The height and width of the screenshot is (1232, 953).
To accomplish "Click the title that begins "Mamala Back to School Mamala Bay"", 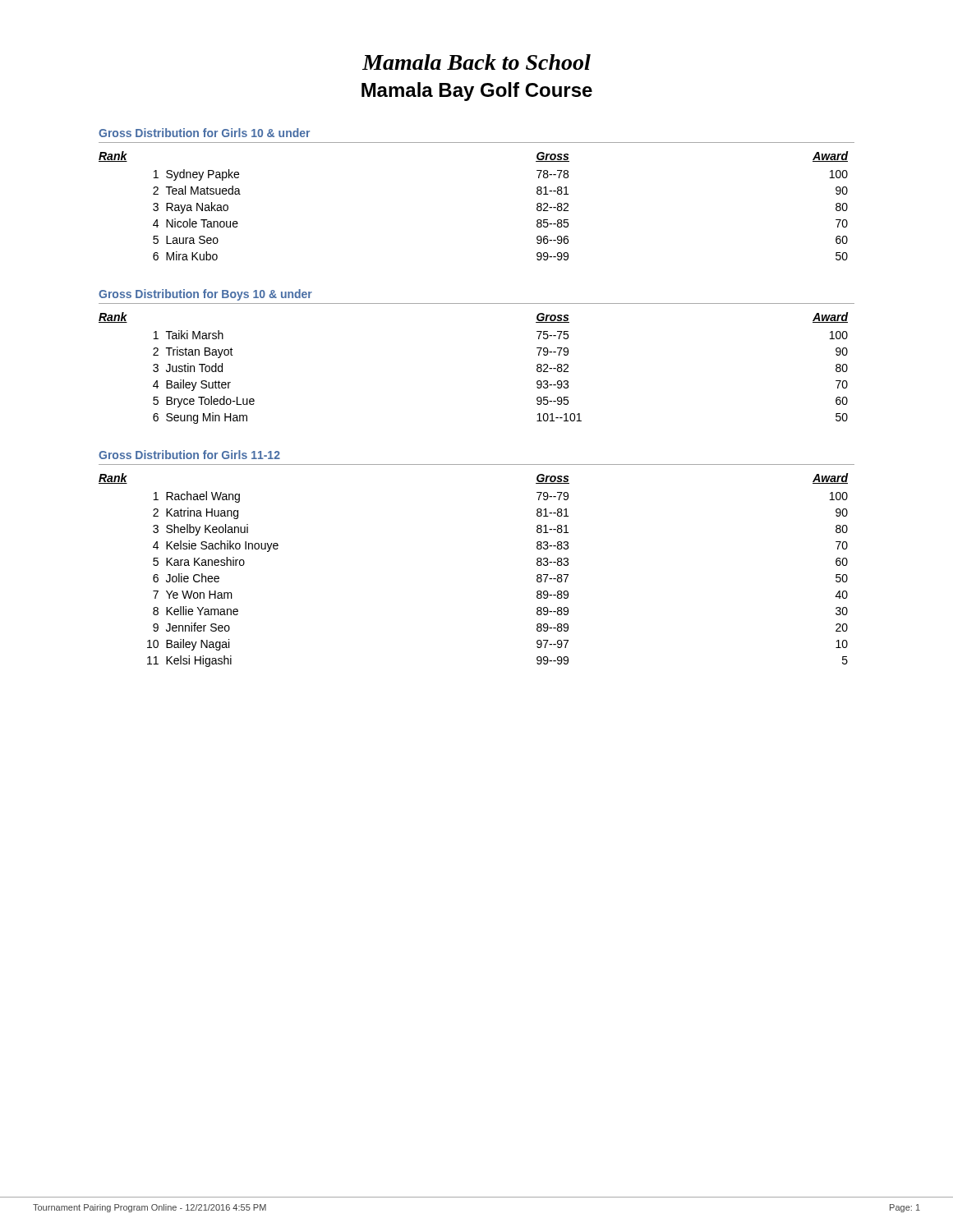I will pyautogui.click(x=476, y=76).
